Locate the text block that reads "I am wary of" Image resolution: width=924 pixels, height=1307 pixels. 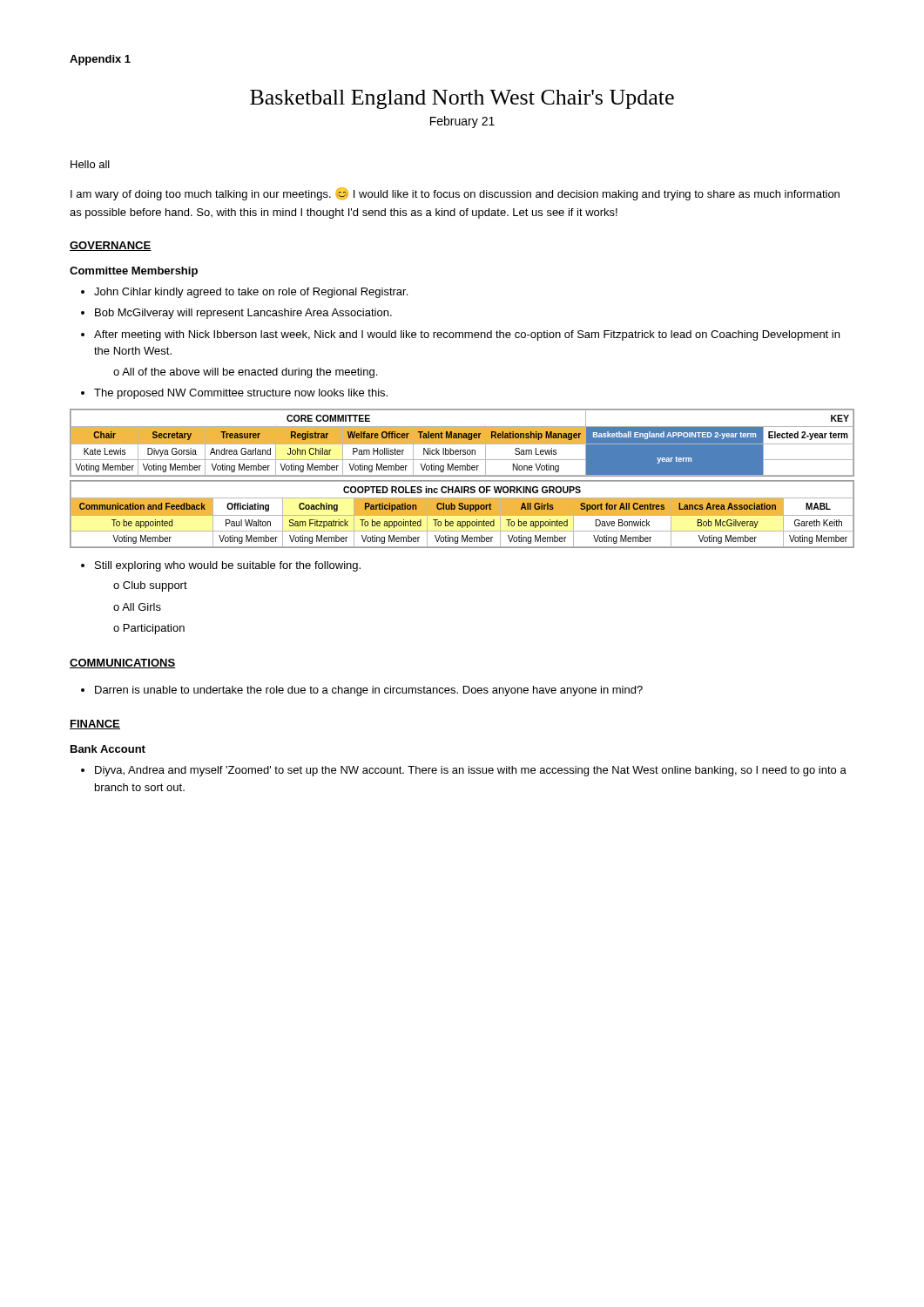coord(455,202)
